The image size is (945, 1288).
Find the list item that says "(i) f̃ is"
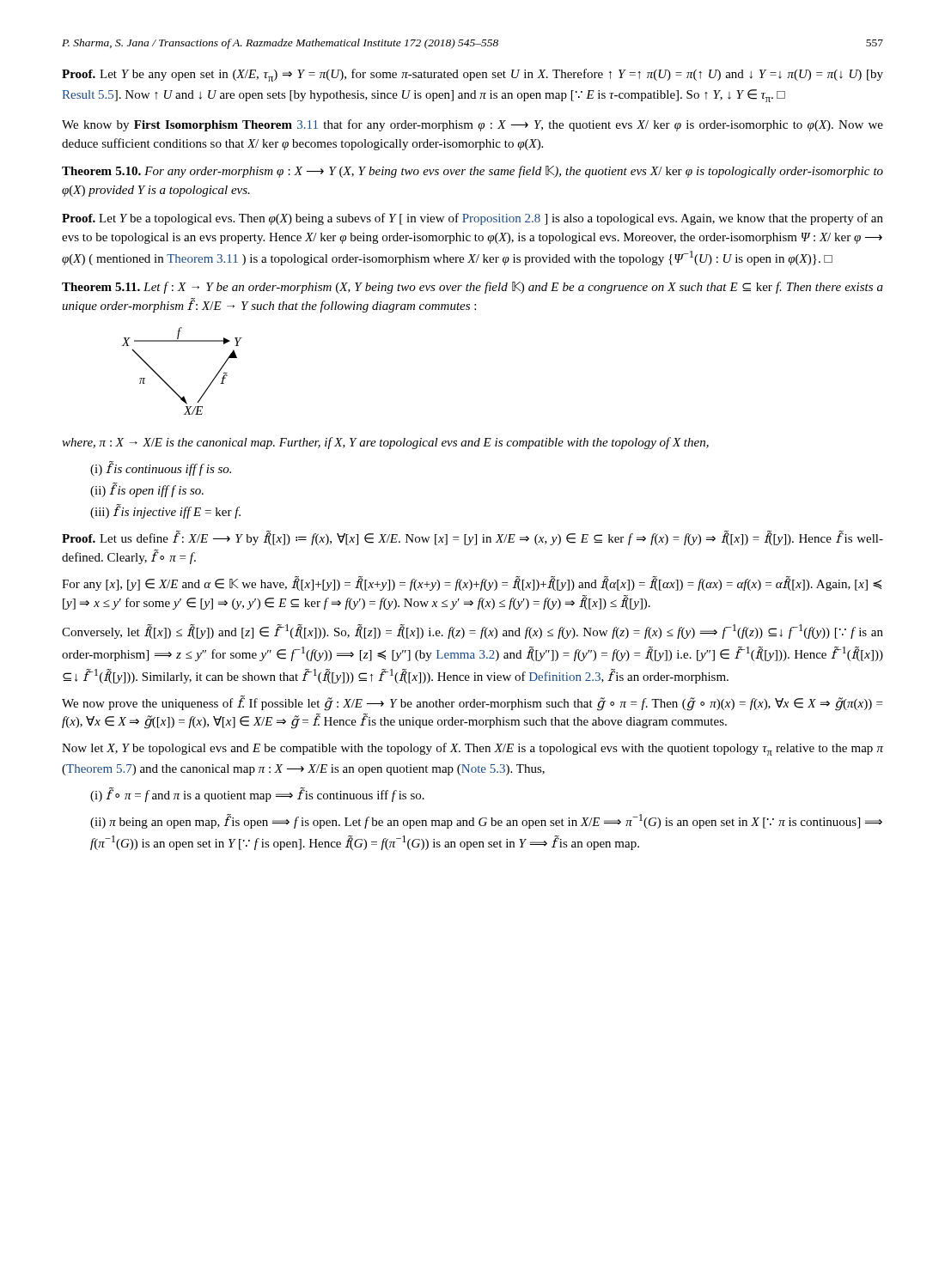[161, 469]
